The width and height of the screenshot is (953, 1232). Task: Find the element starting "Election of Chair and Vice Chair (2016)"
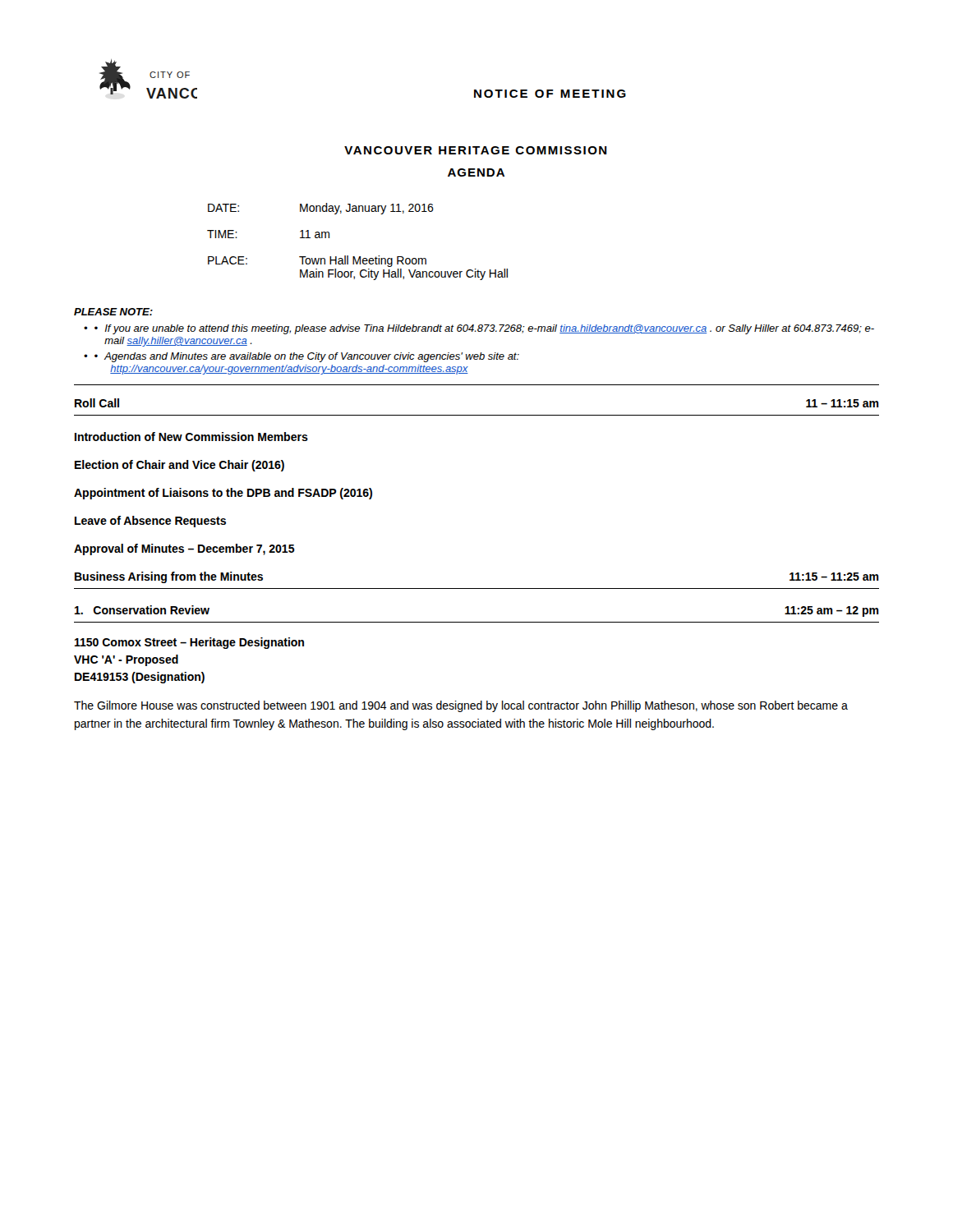point(179,465)
